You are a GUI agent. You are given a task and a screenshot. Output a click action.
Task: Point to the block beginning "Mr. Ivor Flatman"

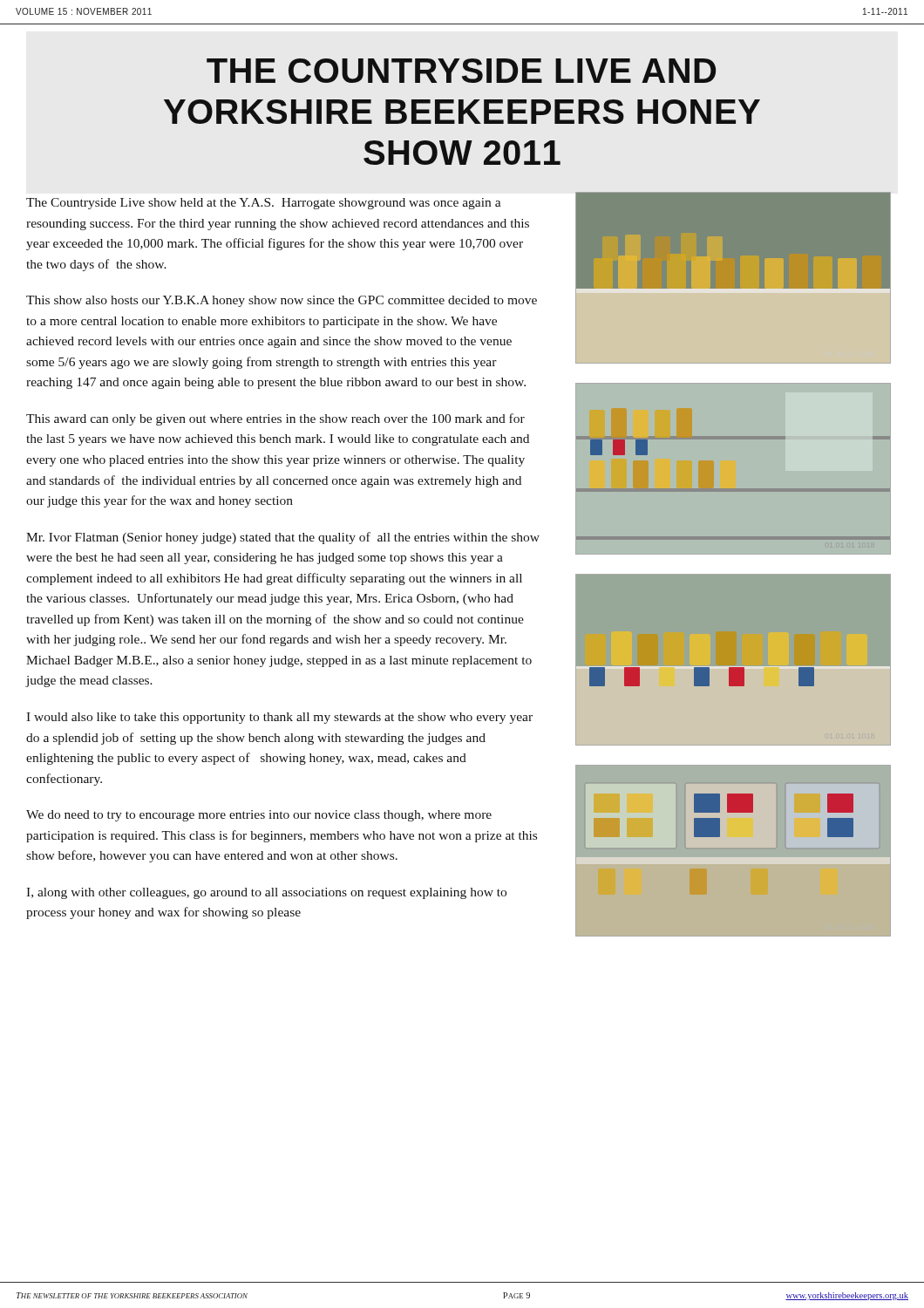click(x=283, y=608)
